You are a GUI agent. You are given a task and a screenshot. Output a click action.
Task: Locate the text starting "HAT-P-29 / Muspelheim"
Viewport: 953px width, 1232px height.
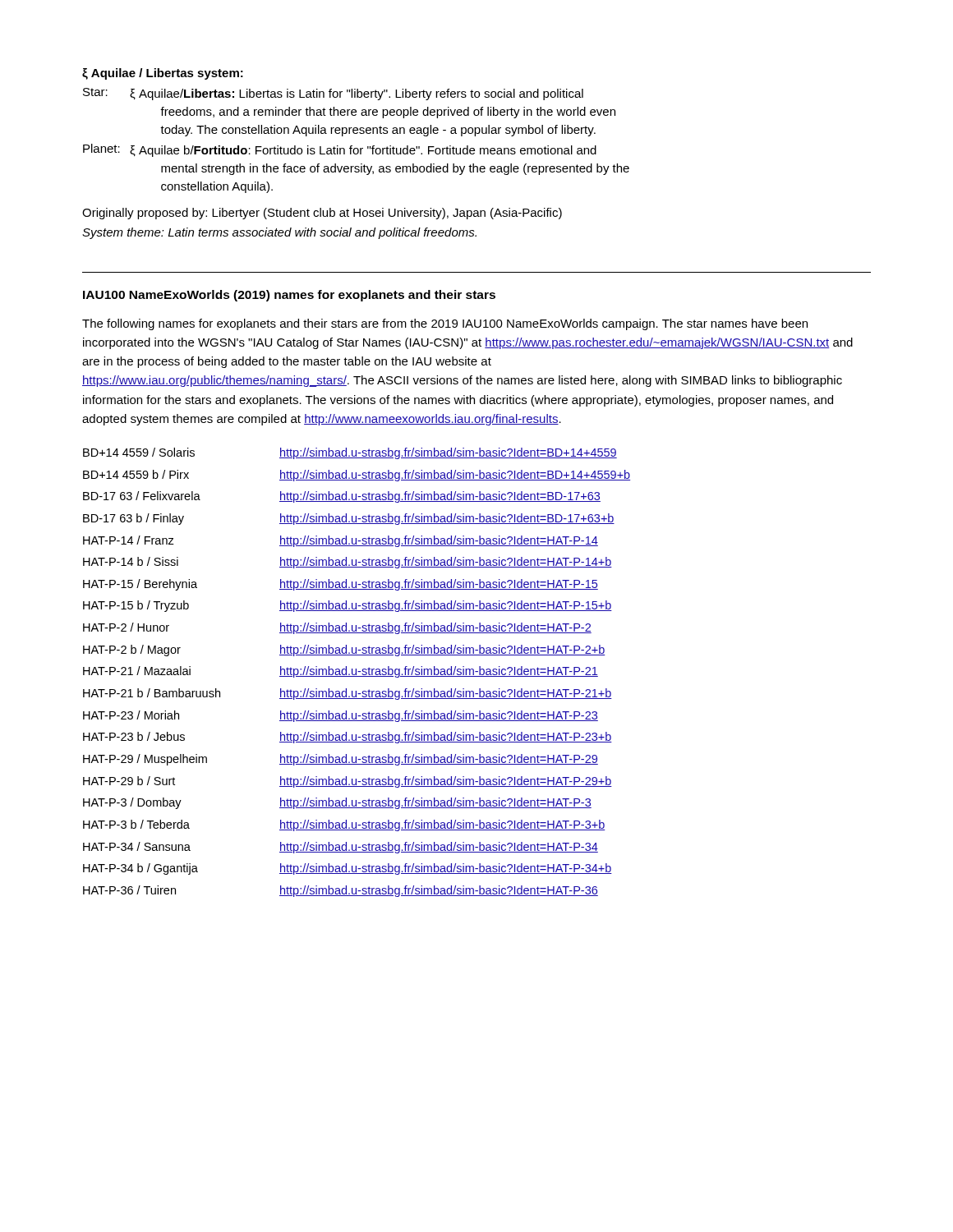145,759
